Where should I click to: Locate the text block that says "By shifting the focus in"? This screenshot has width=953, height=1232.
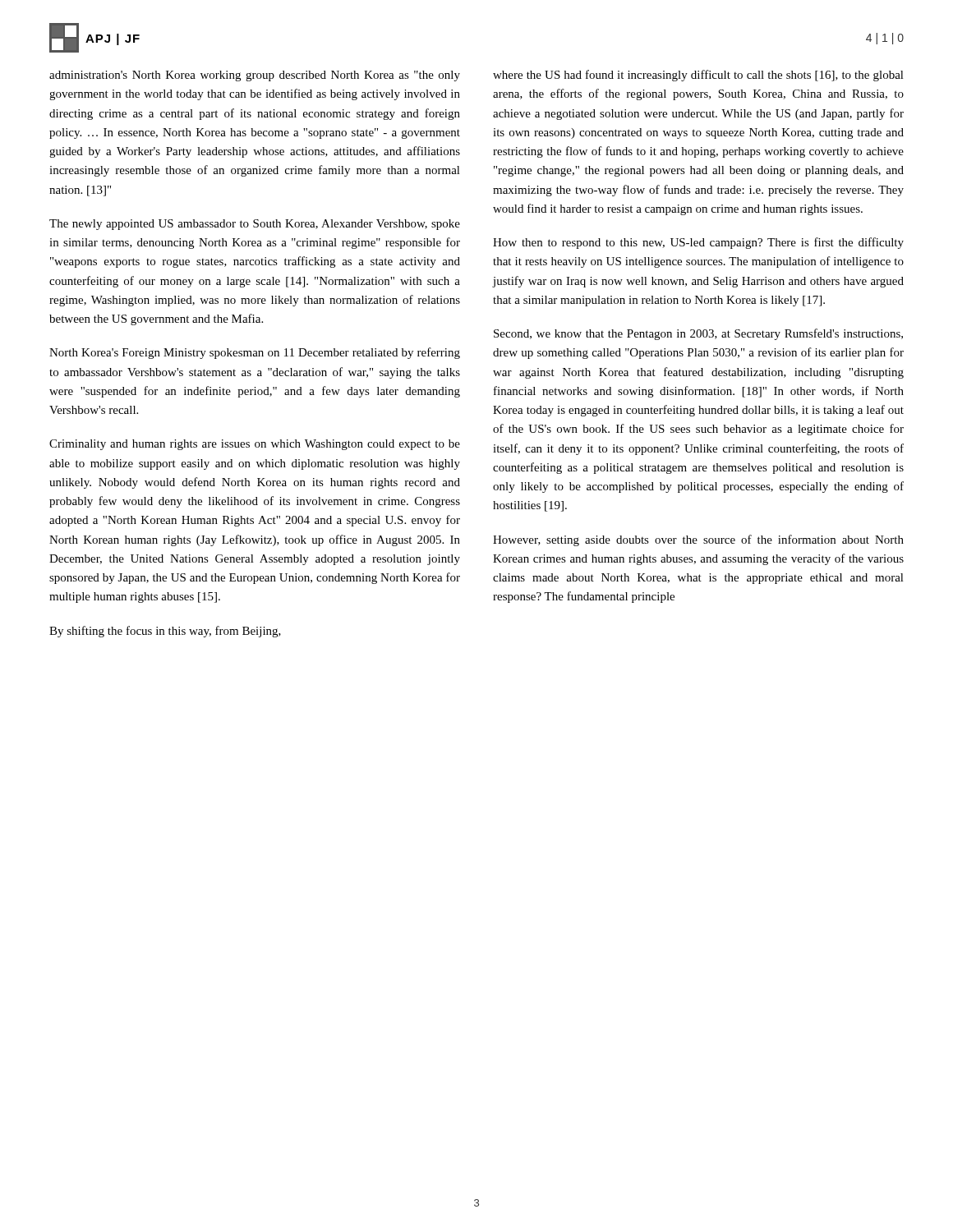pyautogui.click(x=255, y=631)
